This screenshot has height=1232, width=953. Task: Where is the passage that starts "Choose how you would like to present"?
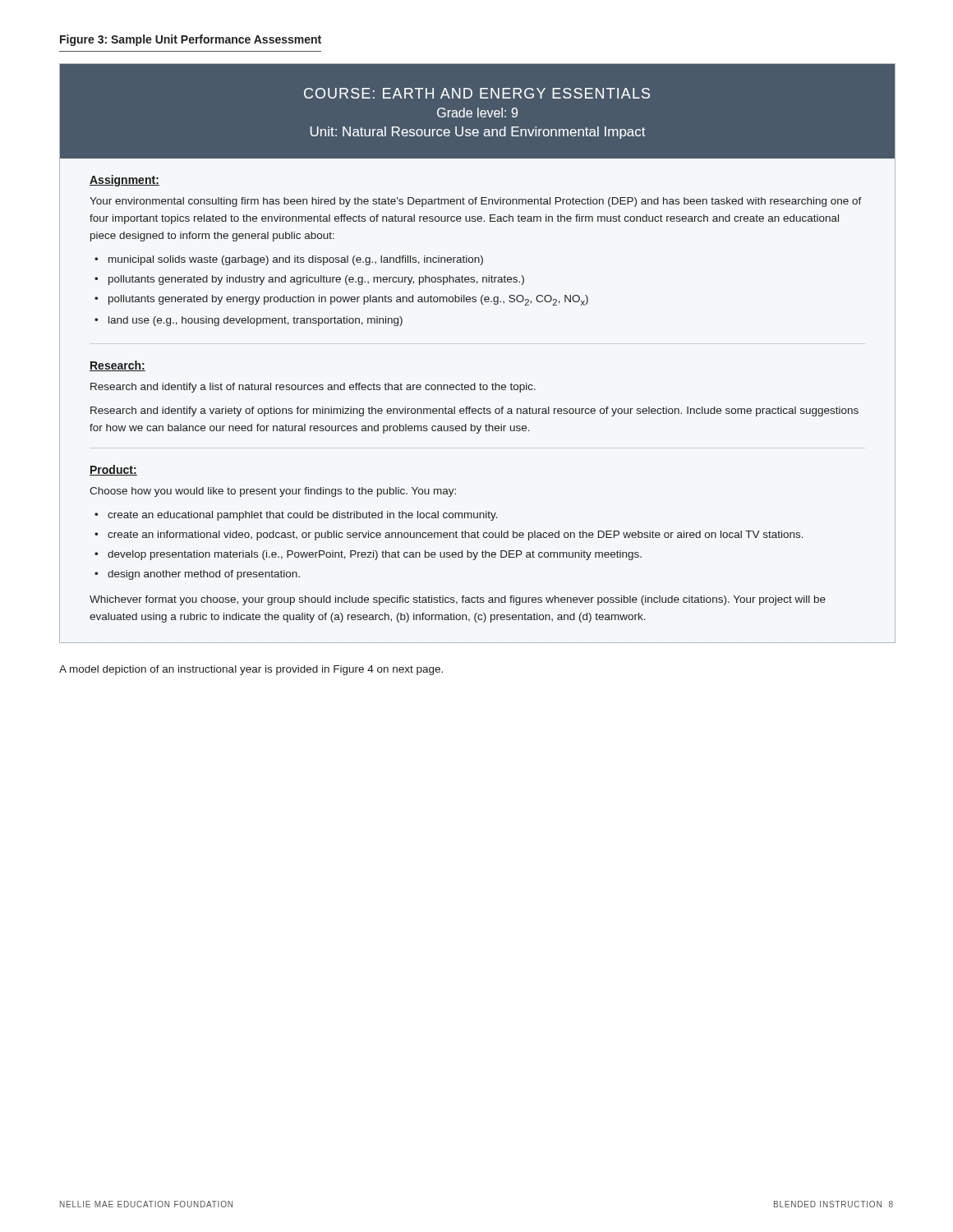(x=273, y=491)
